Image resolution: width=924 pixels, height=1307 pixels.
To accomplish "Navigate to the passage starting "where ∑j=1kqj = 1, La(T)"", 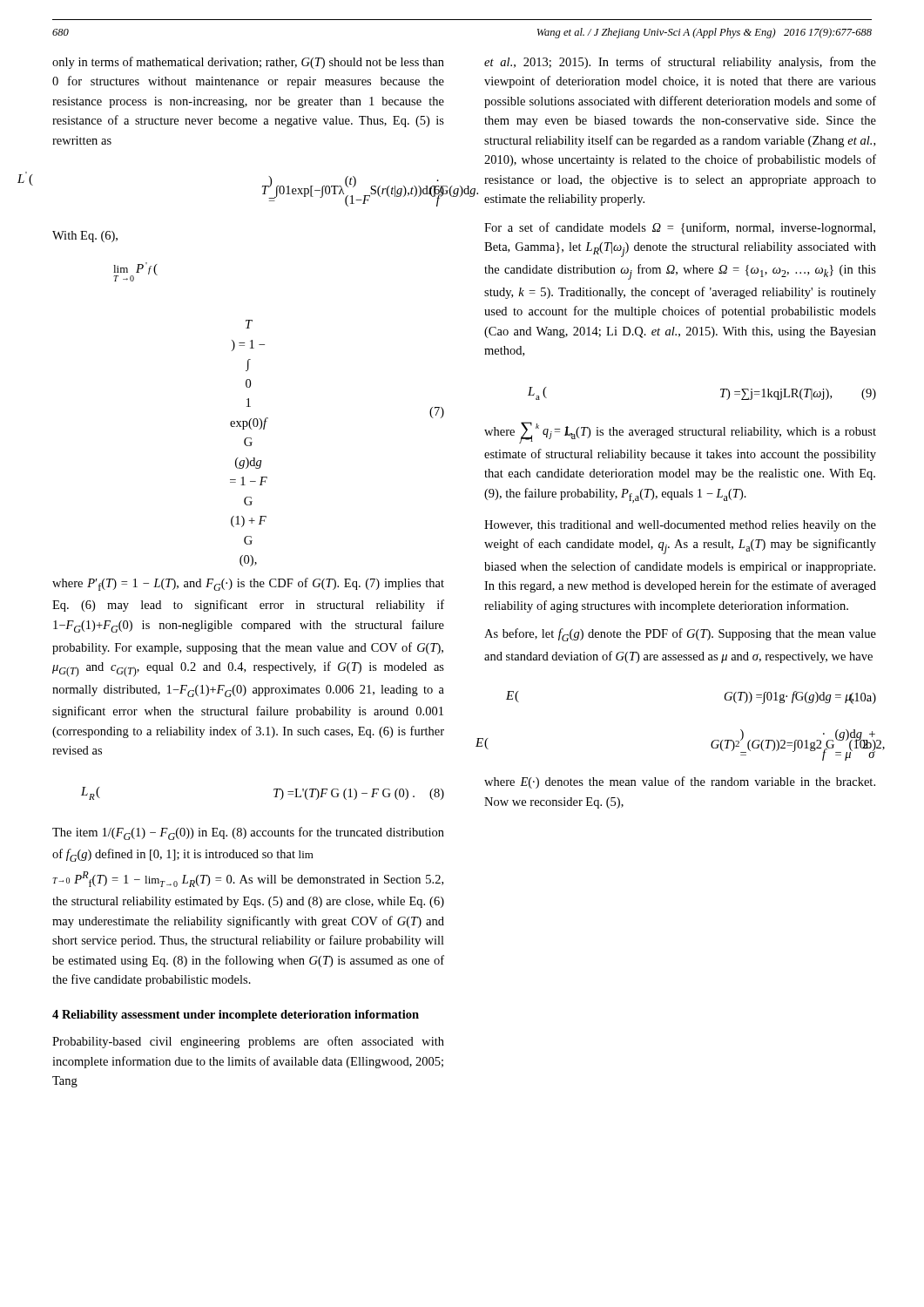I will click(x=680, y=544).
